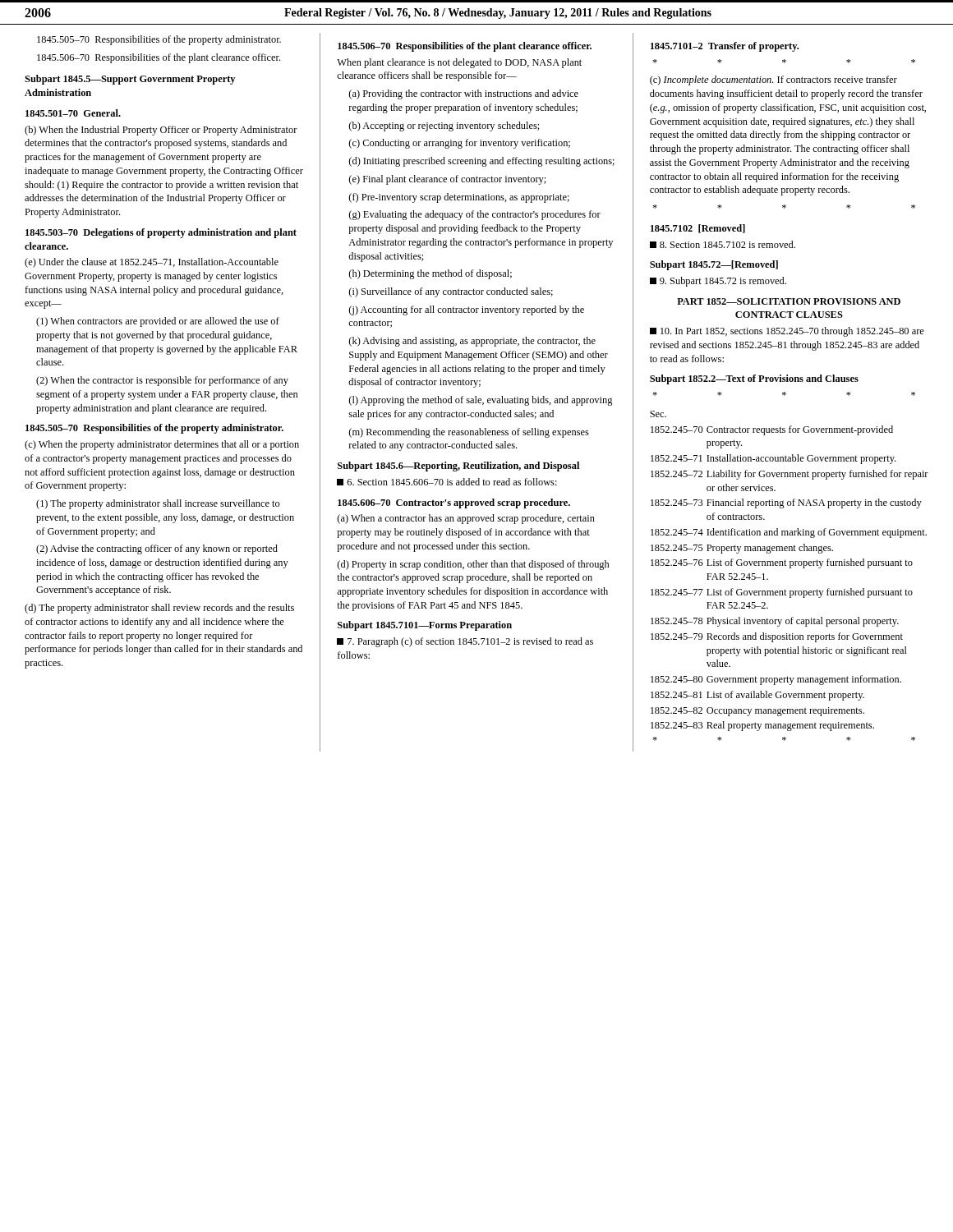Where does it say "1845.7101–2 Transfer of property."?
Screen dimensions: 1232x953
[724, 46]
